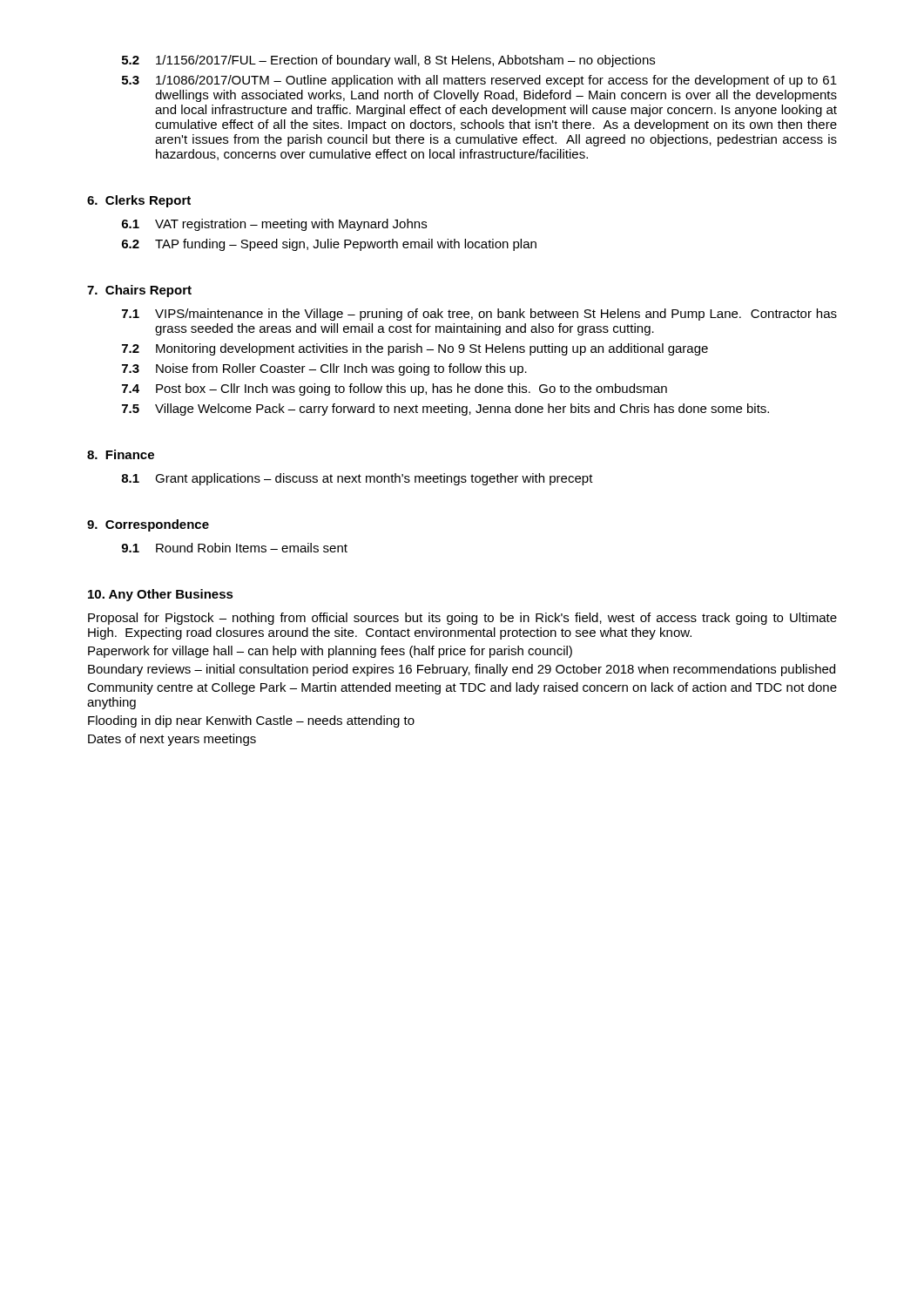Select the list item that says "7.2 Monitoring development activities in the"

pos(462,348)
